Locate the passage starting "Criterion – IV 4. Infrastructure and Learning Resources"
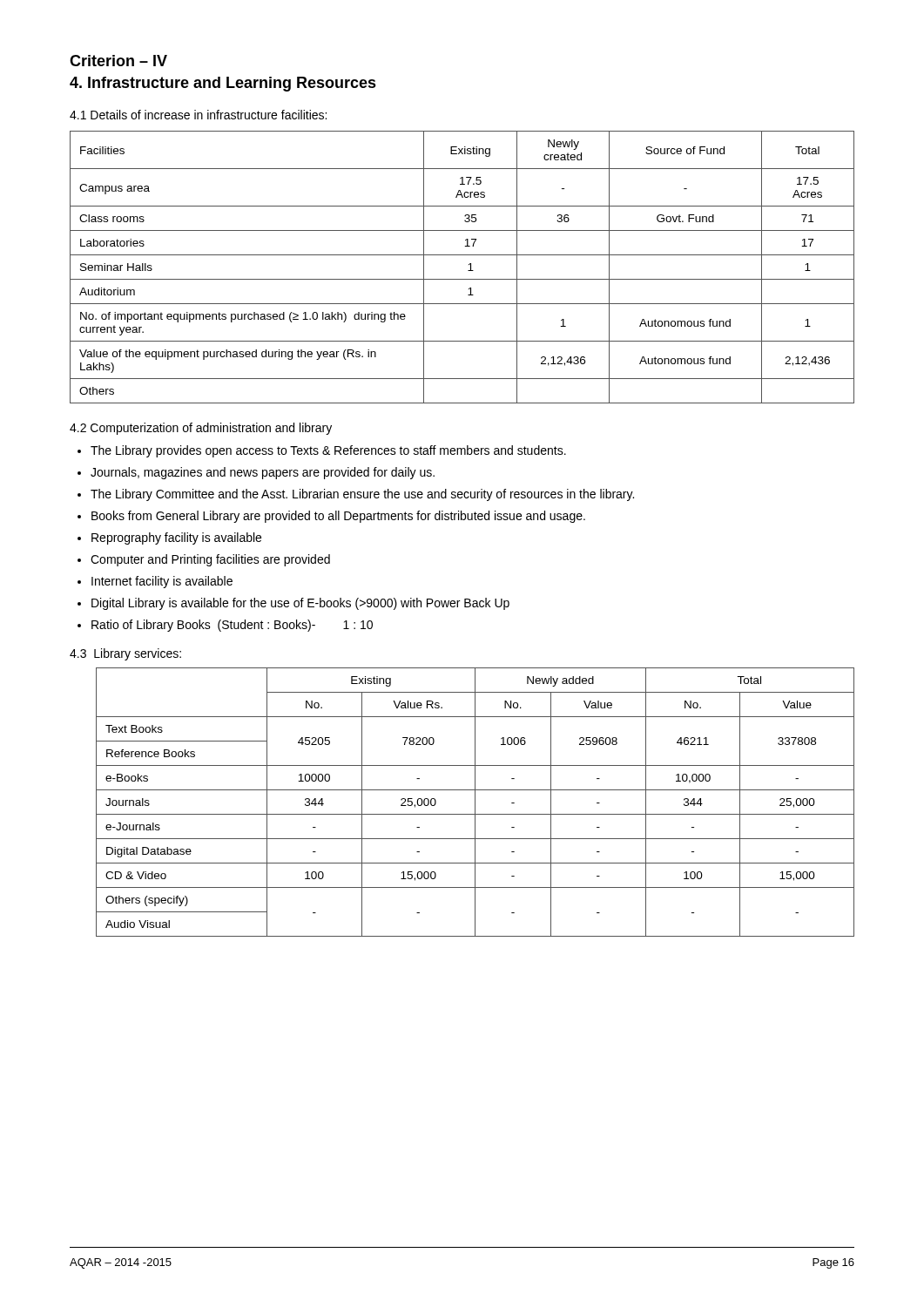The image size is (924, 1307). click(118, 61)
